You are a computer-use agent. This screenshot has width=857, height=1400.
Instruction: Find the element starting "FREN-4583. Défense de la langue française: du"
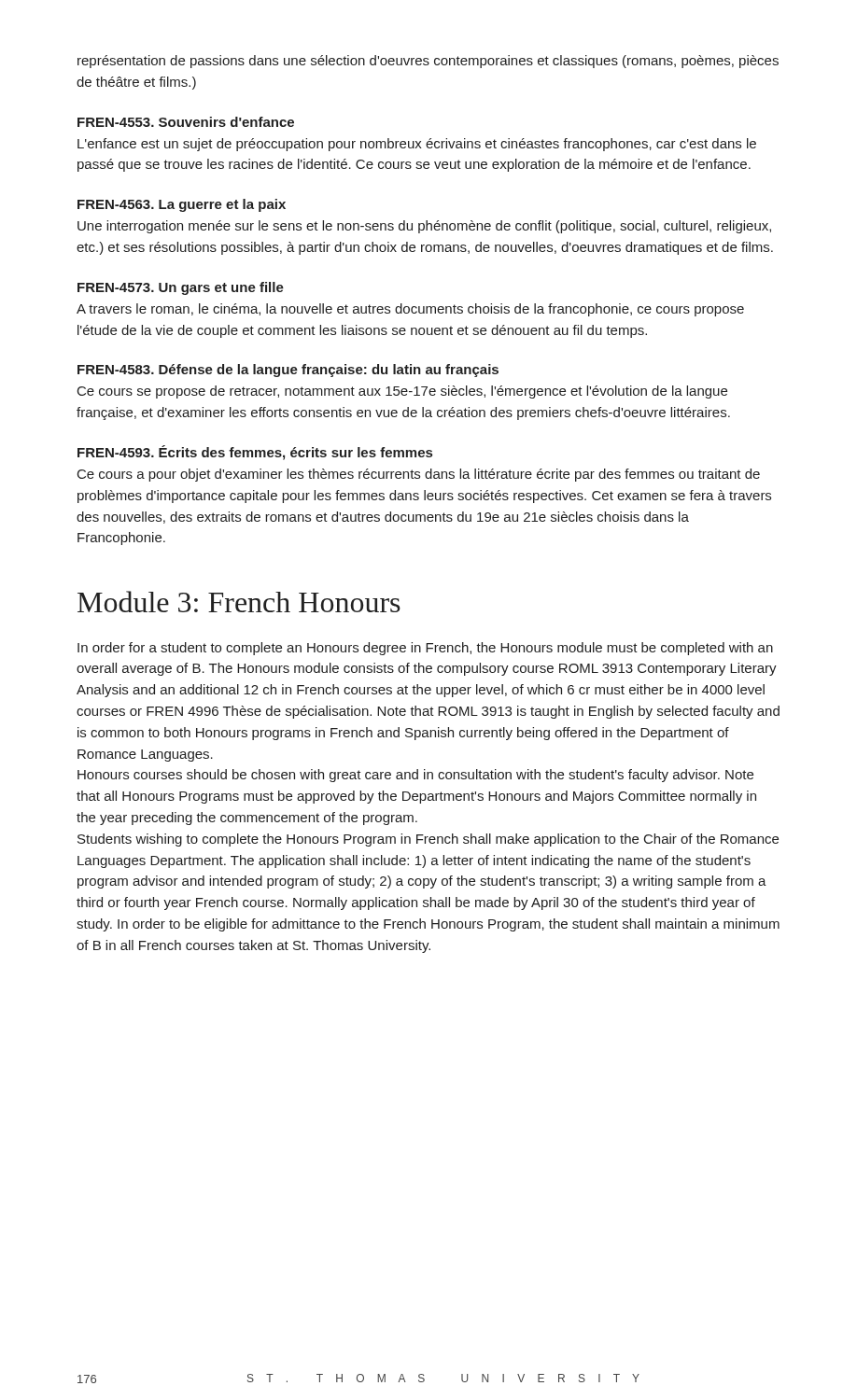428,369
